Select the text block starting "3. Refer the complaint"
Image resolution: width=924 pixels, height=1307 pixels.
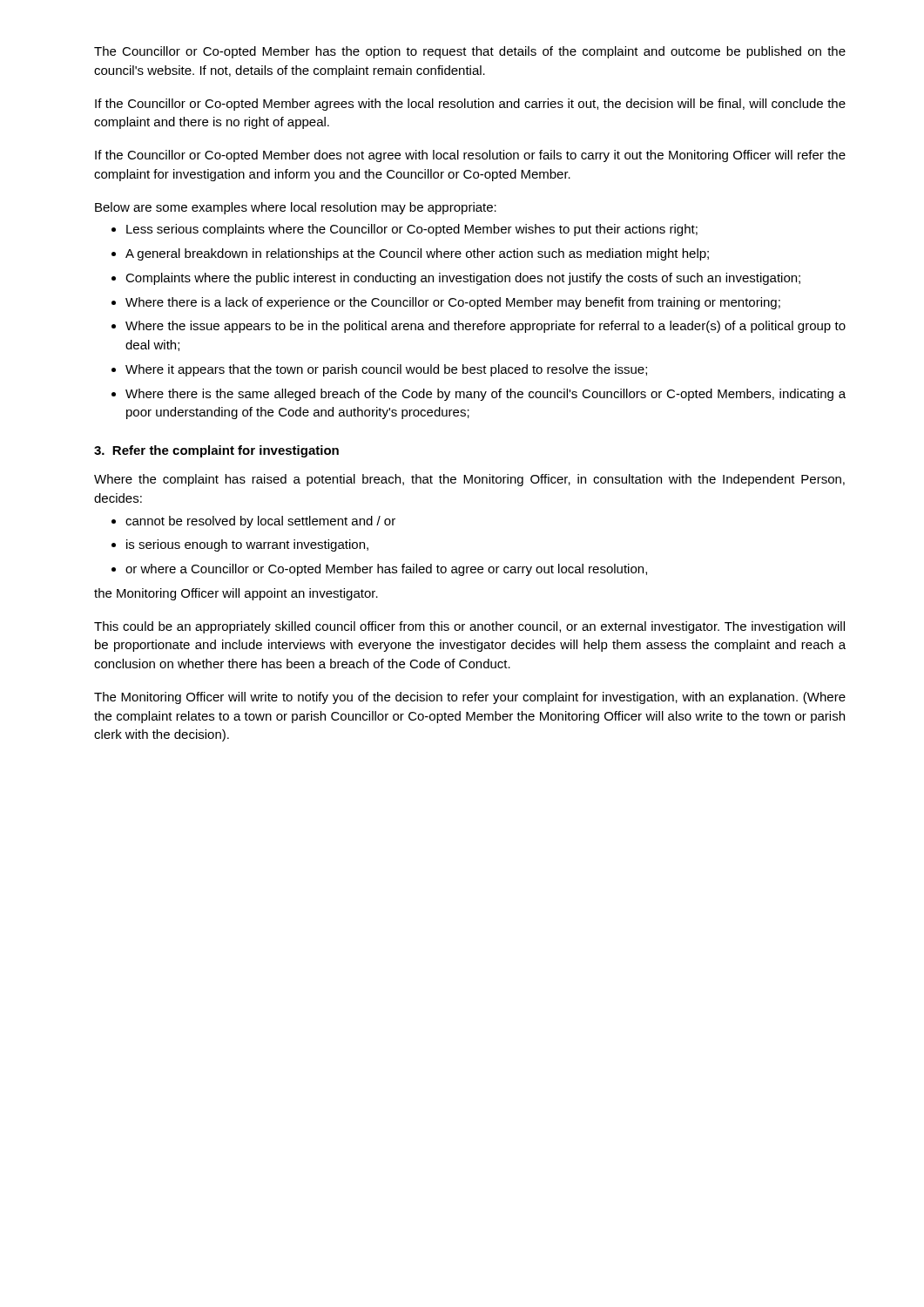pos(217,450)
